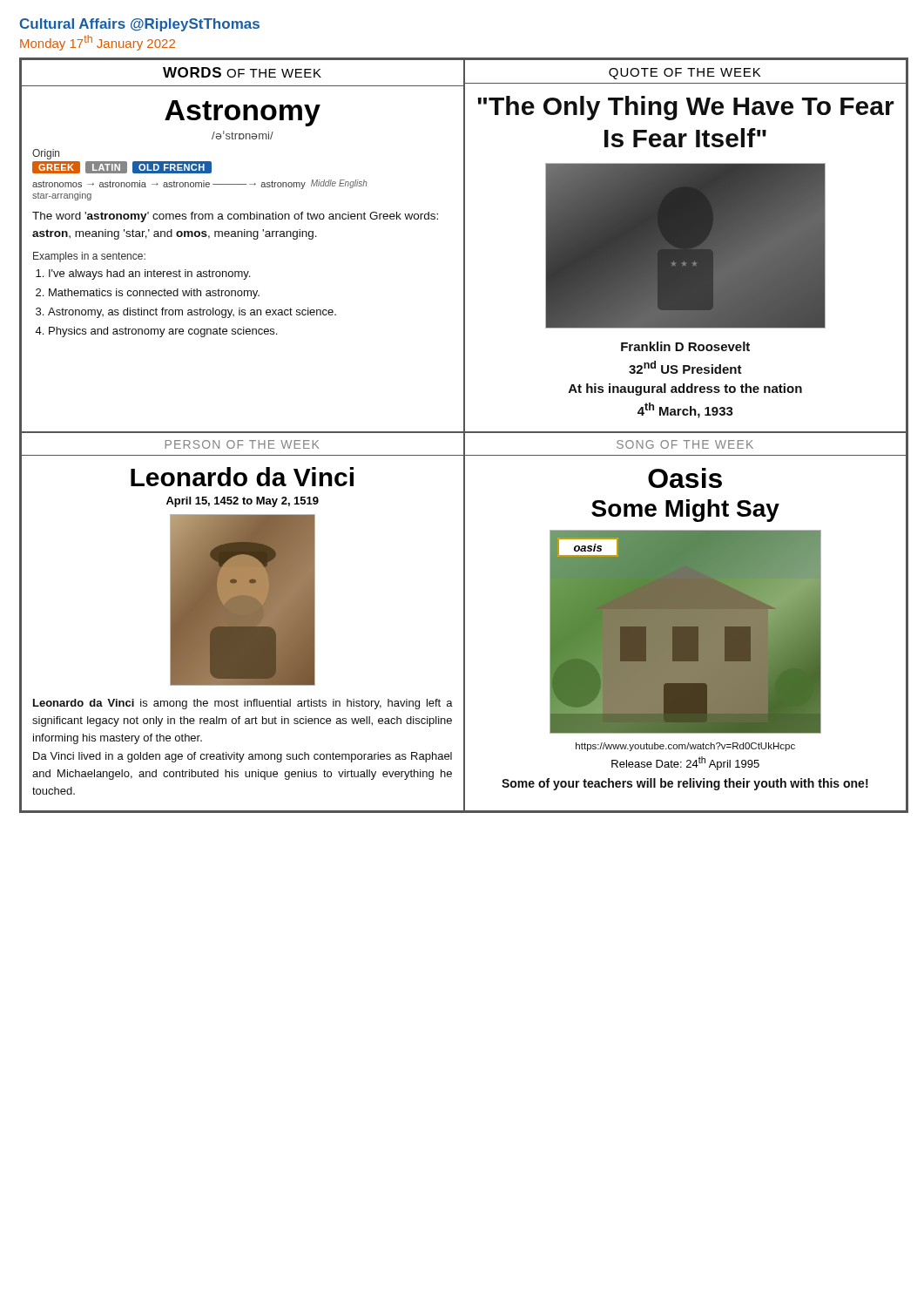Find the region starting "Franklin D Roosevelt 32nd US President At his"
Viewport: 924px width, 1307px height.
pyautogui.click(x=685, y=379)
